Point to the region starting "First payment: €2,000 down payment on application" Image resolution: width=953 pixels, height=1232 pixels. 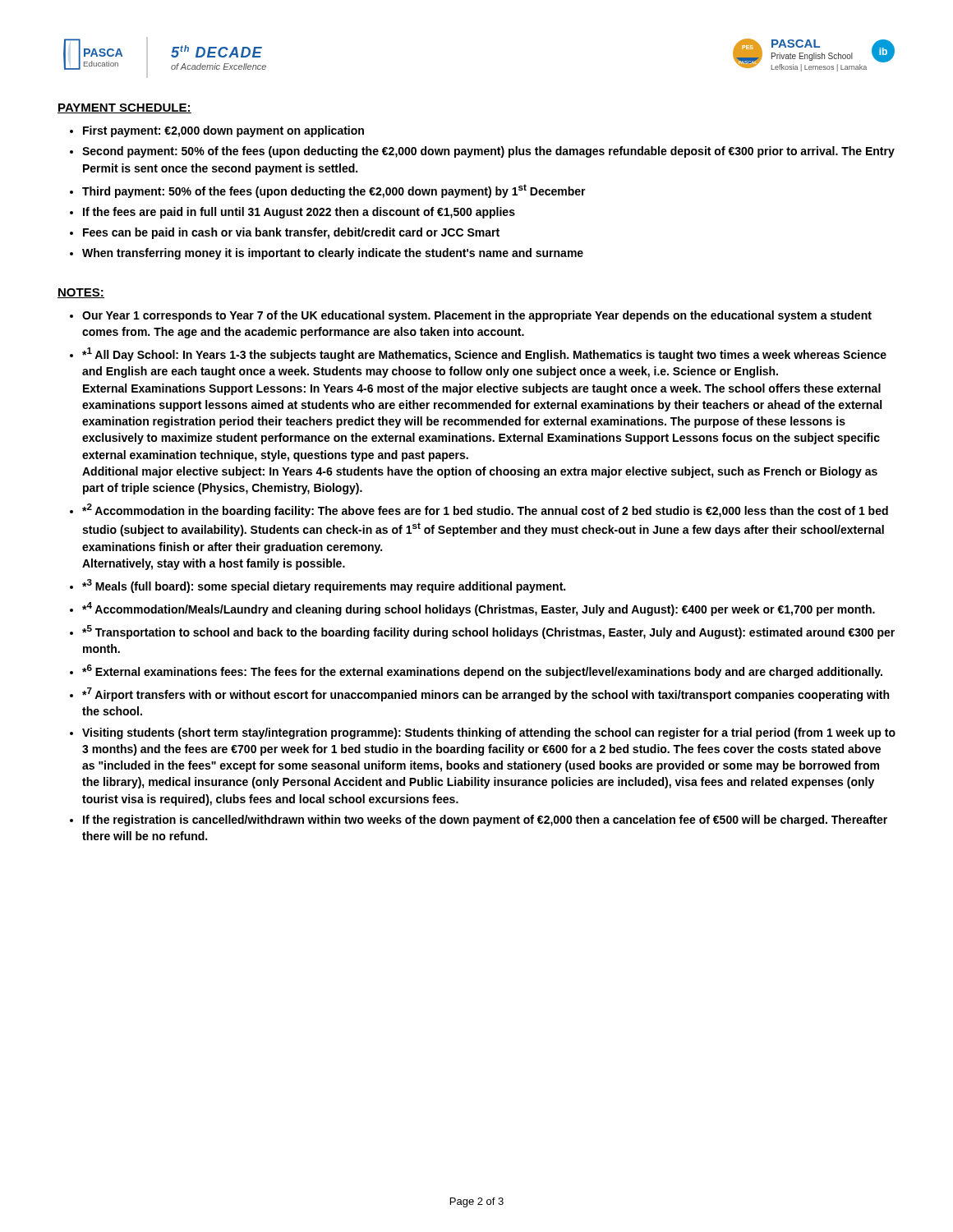[223, 131]
